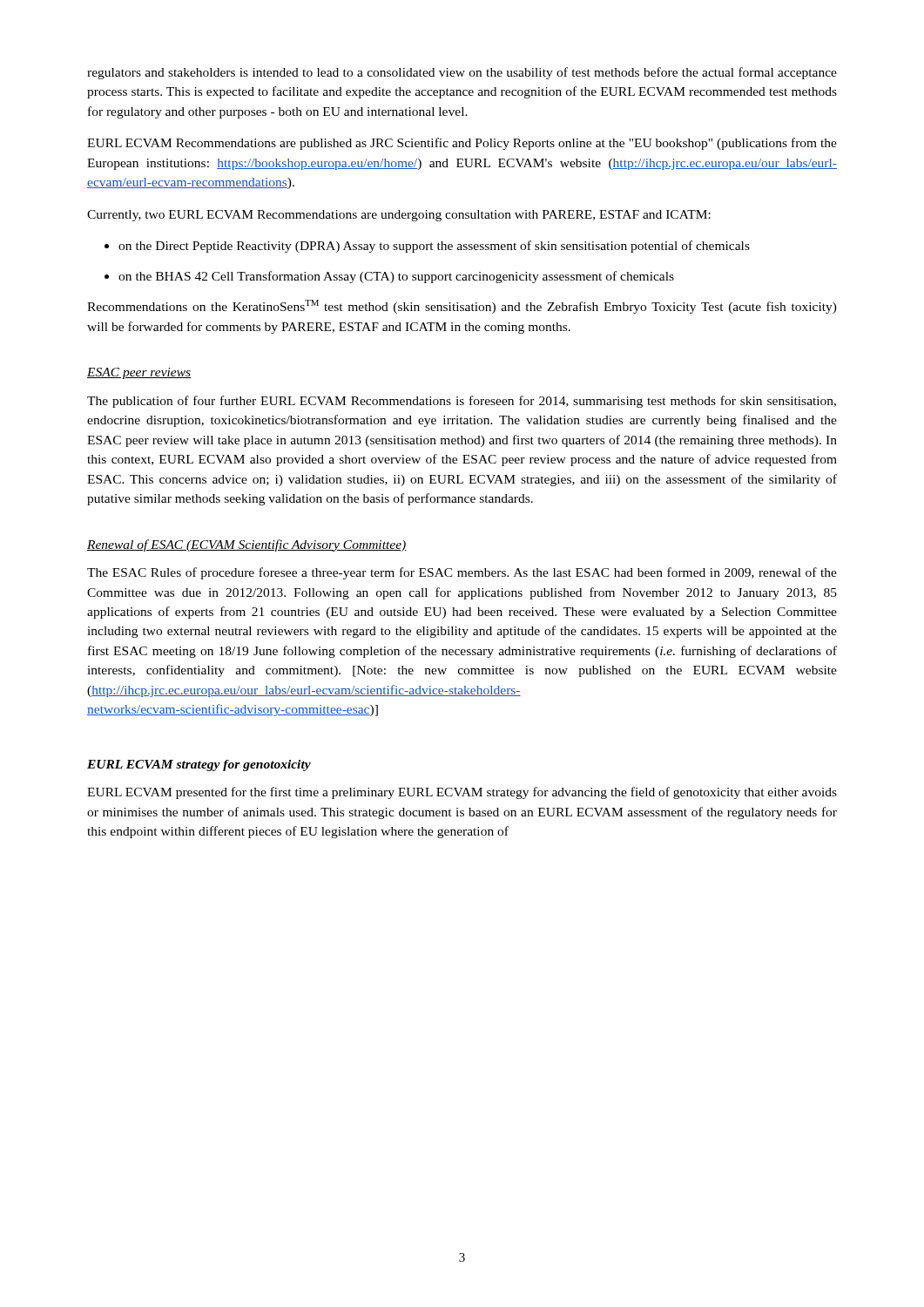The width and height of the screenshot is (924, 1307).
Task: Locate the passage starting "EURL ECVAM Recommendations are"
Action: click(x=462, y=163)
